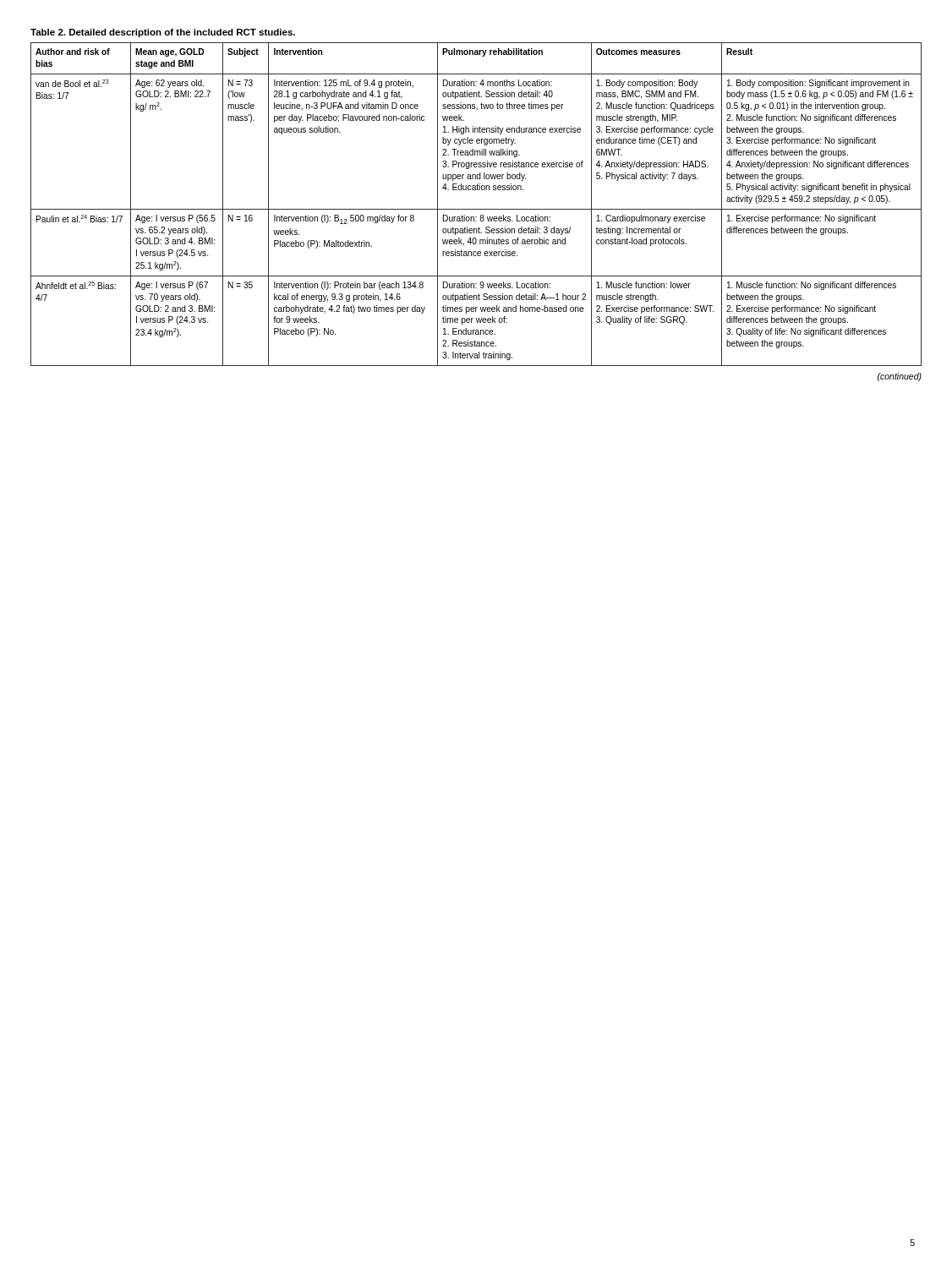Select the text block starting "Table 2. Detailed description of"

163,32
